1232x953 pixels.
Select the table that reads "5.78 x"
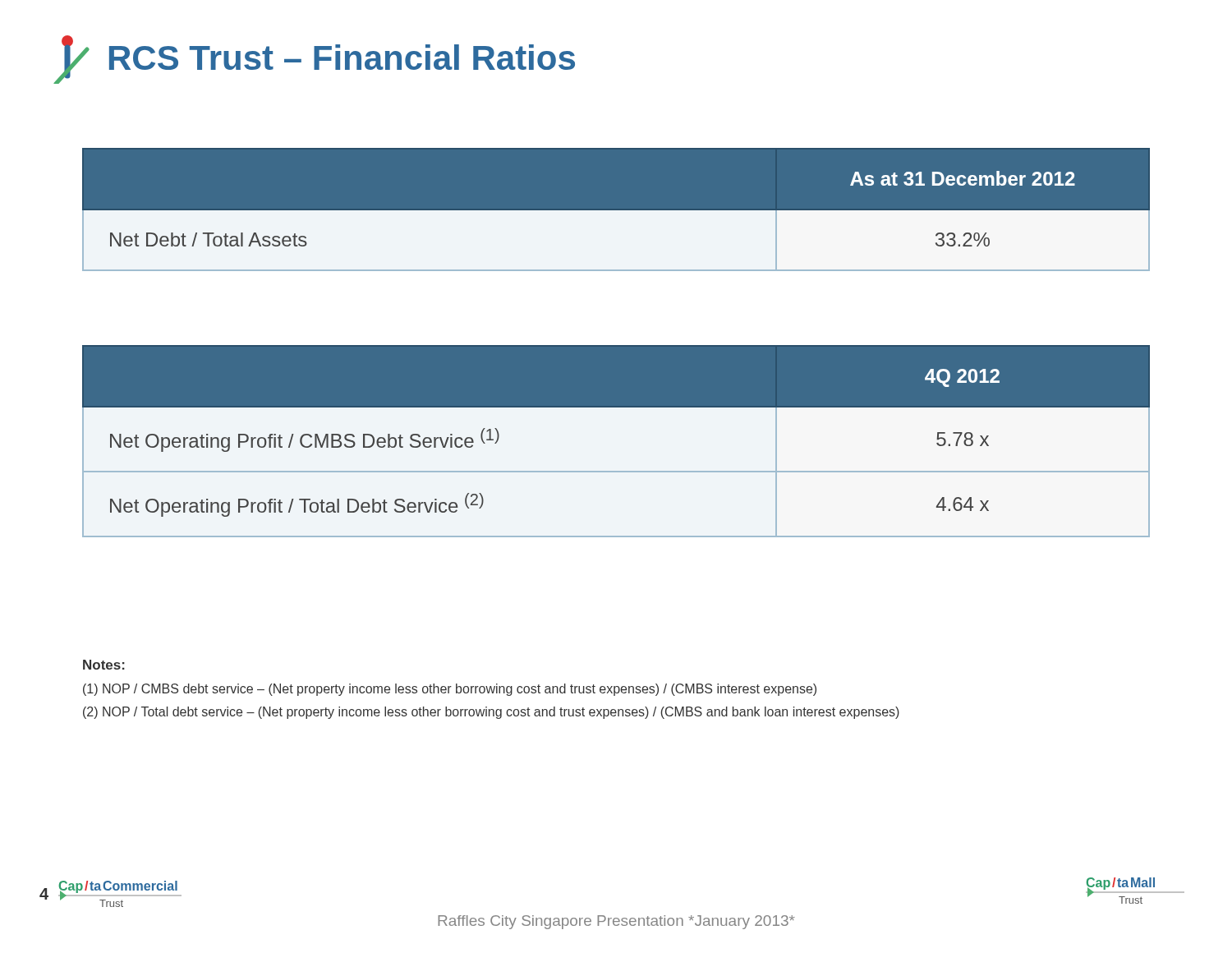(616, 441)
